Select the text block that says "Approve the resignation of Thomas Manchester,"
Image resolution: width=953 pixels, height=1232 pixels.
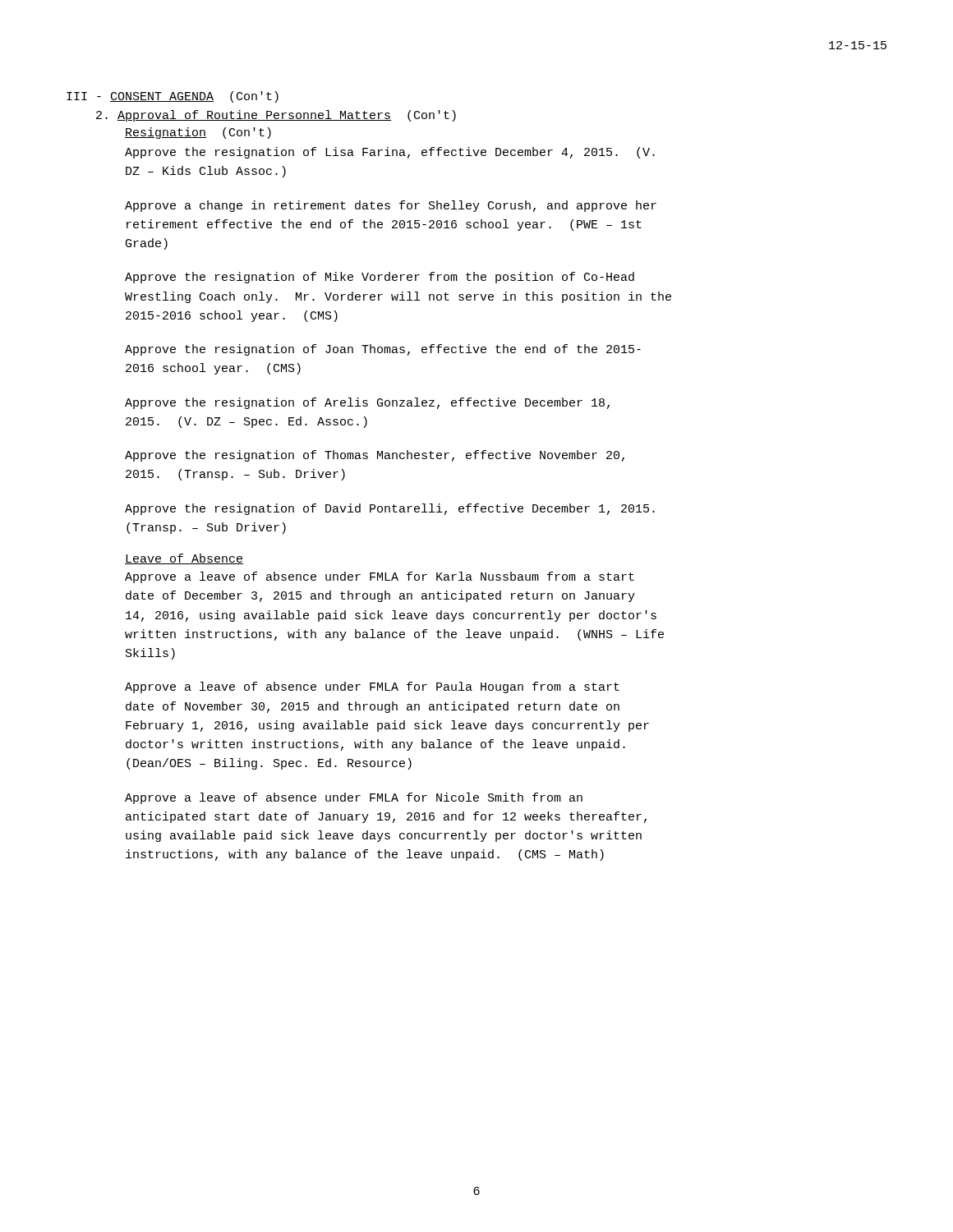[x=376, y=466]
